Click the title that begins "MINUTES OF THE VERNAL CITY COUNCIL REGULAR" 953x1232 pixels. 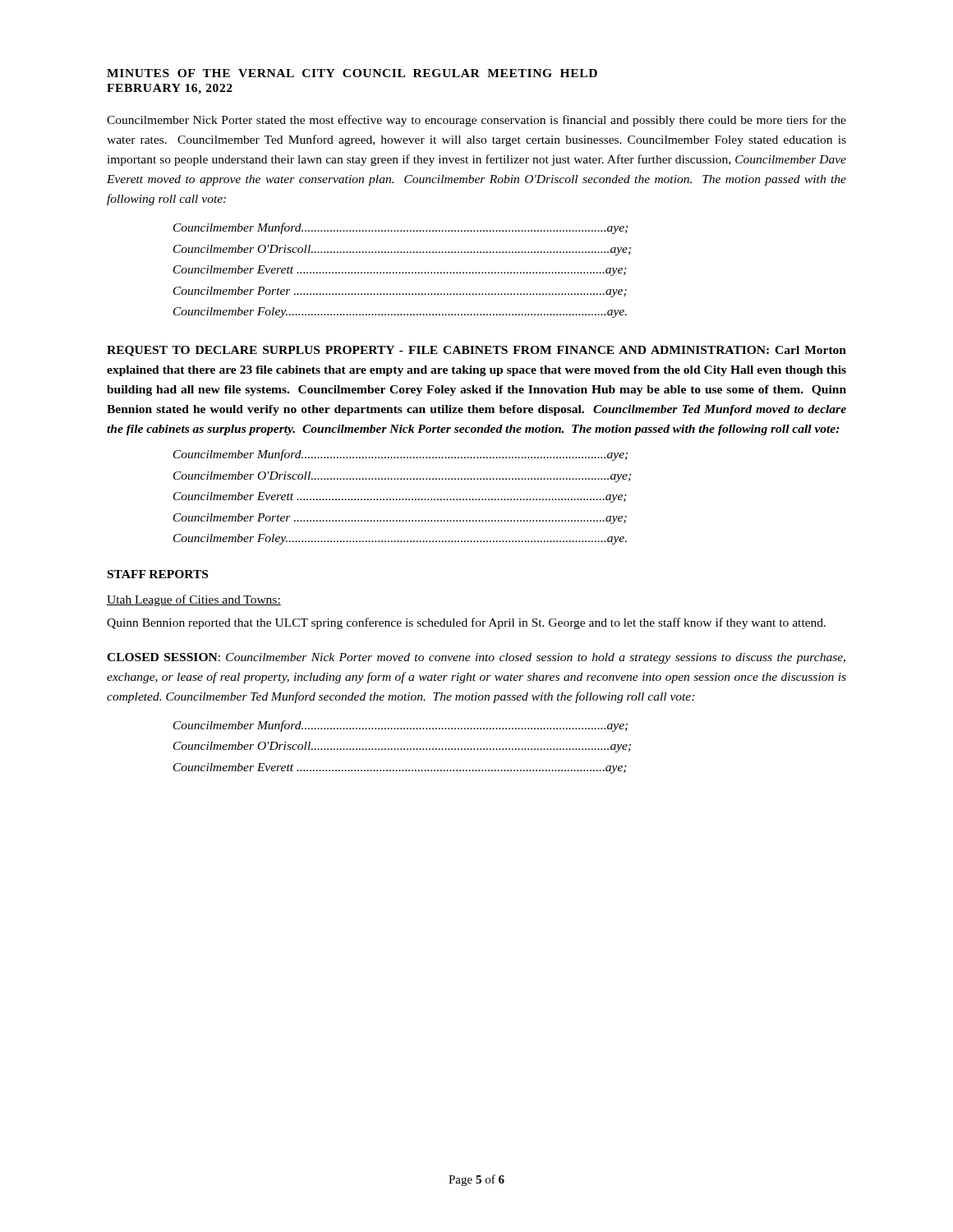pos(352,80)
